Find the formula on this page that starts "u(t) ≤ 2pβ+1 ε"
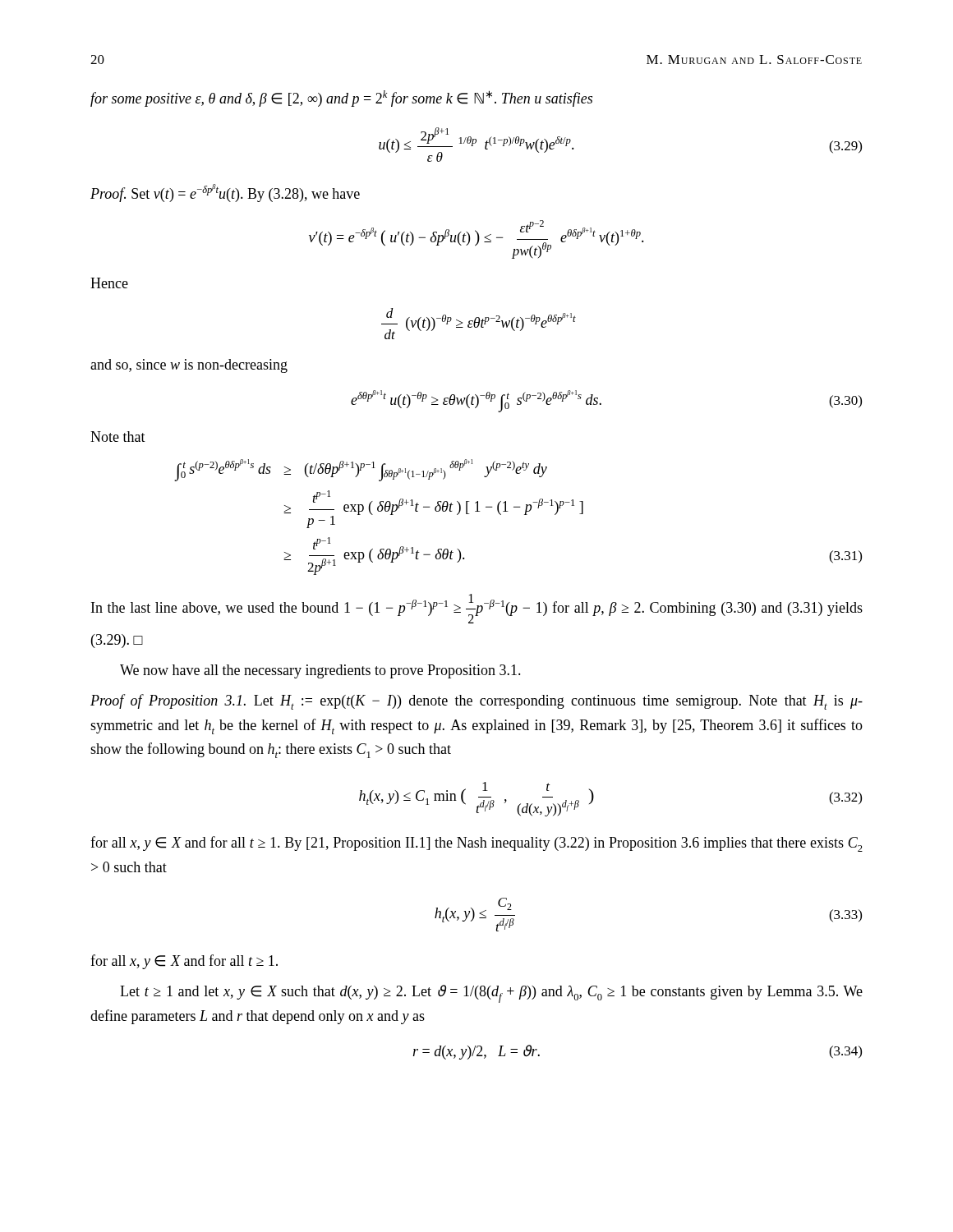 tap(435, 147)
